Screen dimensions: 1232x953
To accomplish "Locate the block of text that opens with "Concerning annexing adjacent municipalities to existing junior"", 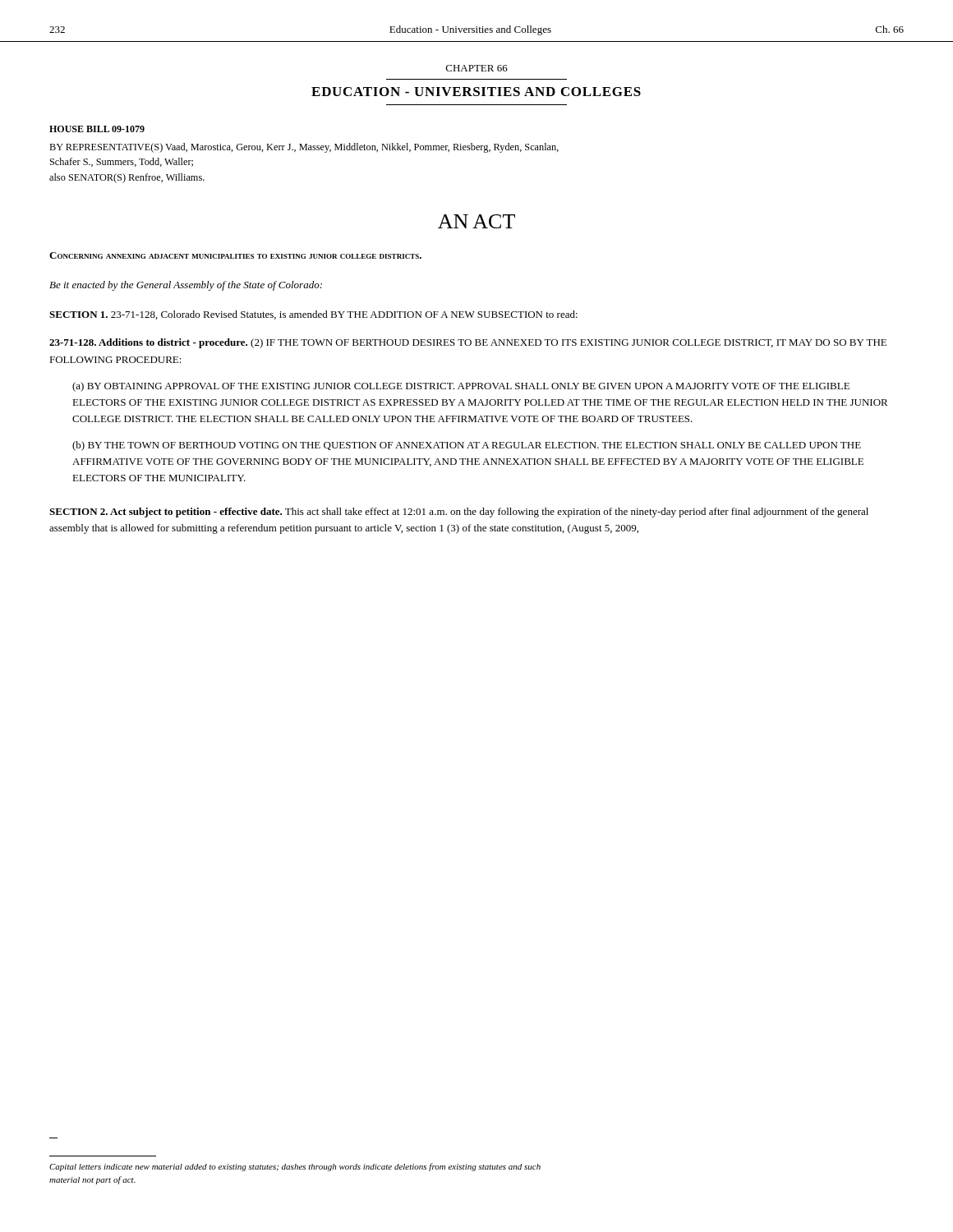I will coord(236,255).
